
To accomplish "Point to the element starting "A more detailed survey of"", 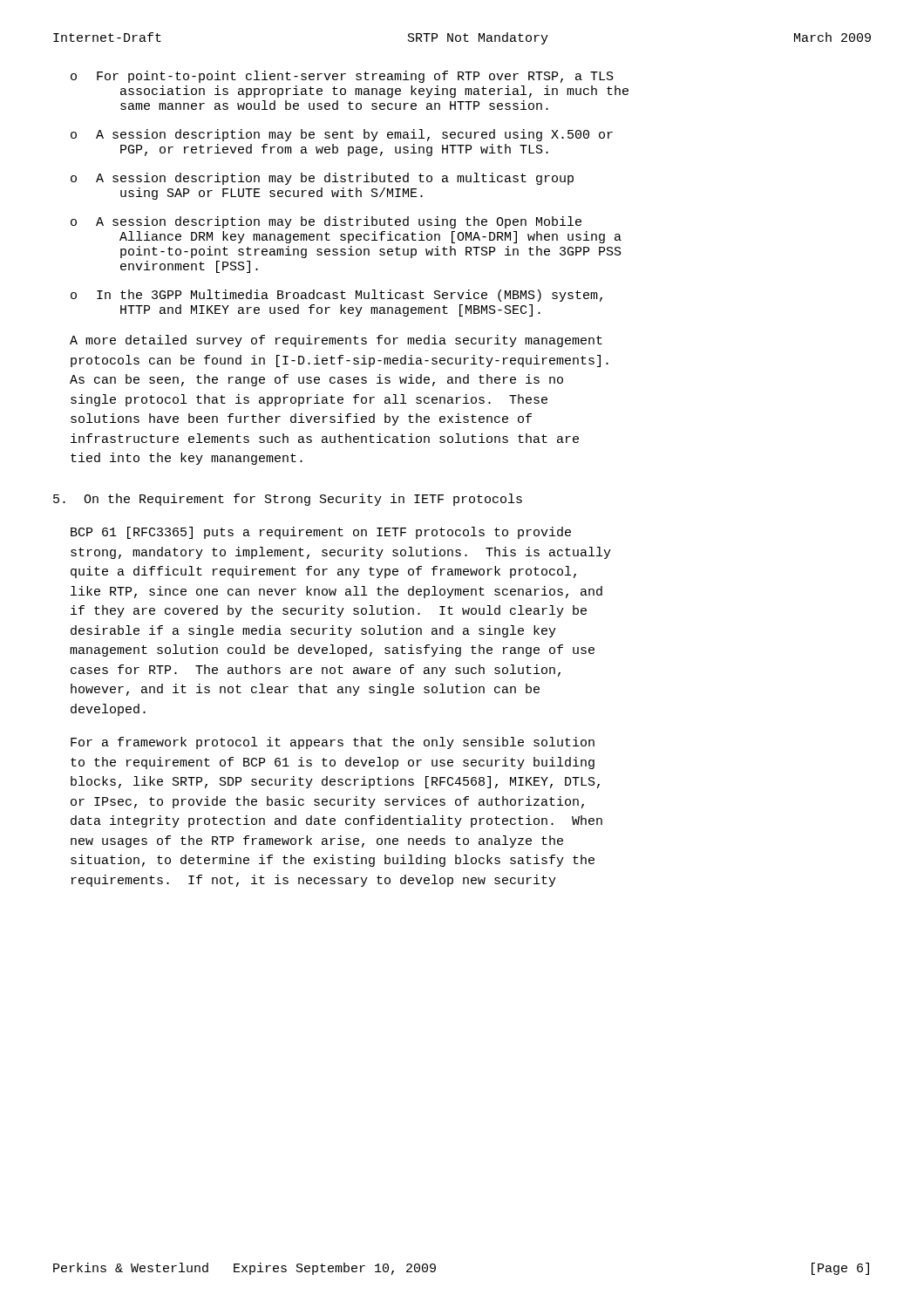I will (x=340, y=400).
